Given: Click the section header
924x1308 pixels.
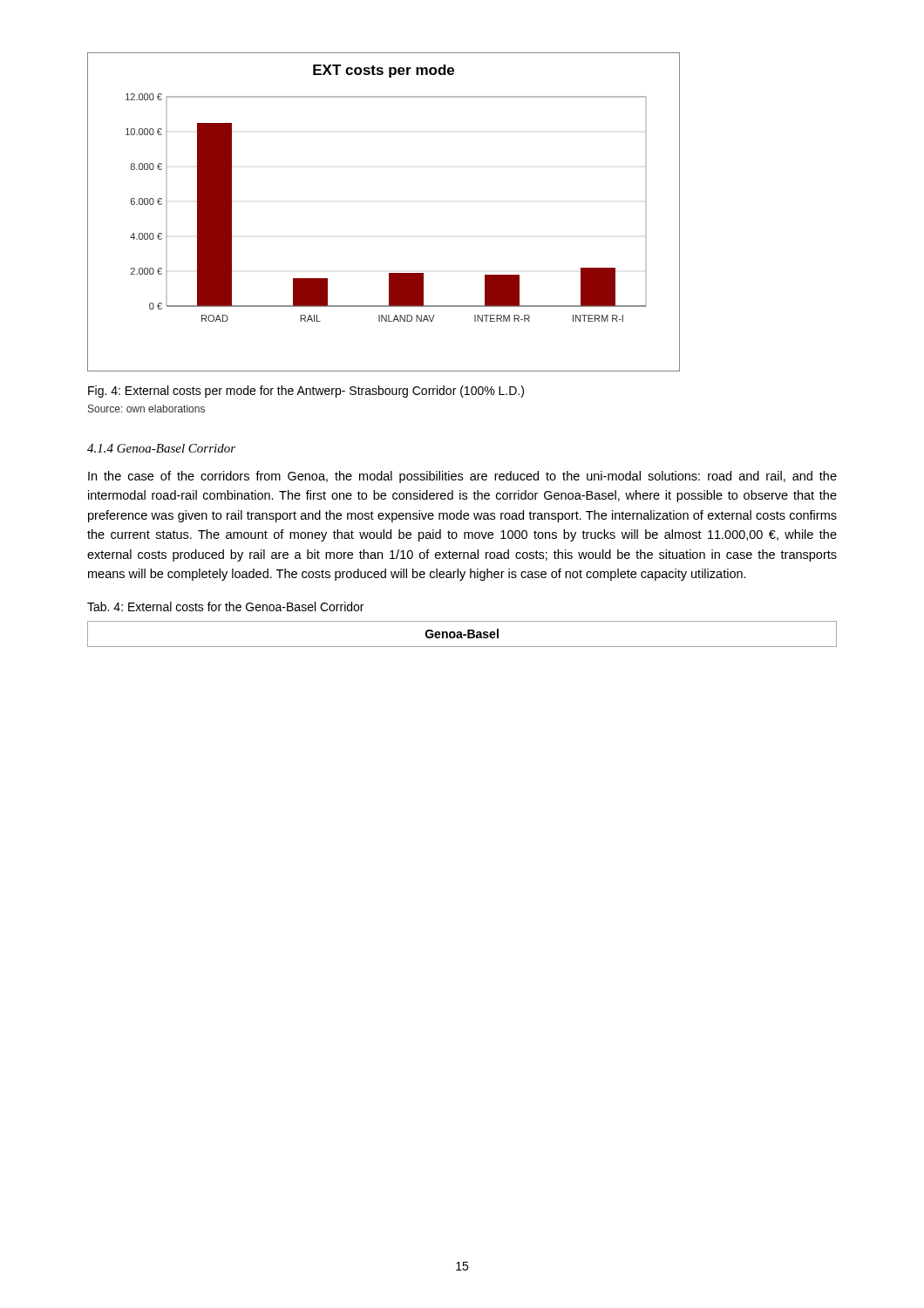Looking at the screenshot, I should coord(161,448).
